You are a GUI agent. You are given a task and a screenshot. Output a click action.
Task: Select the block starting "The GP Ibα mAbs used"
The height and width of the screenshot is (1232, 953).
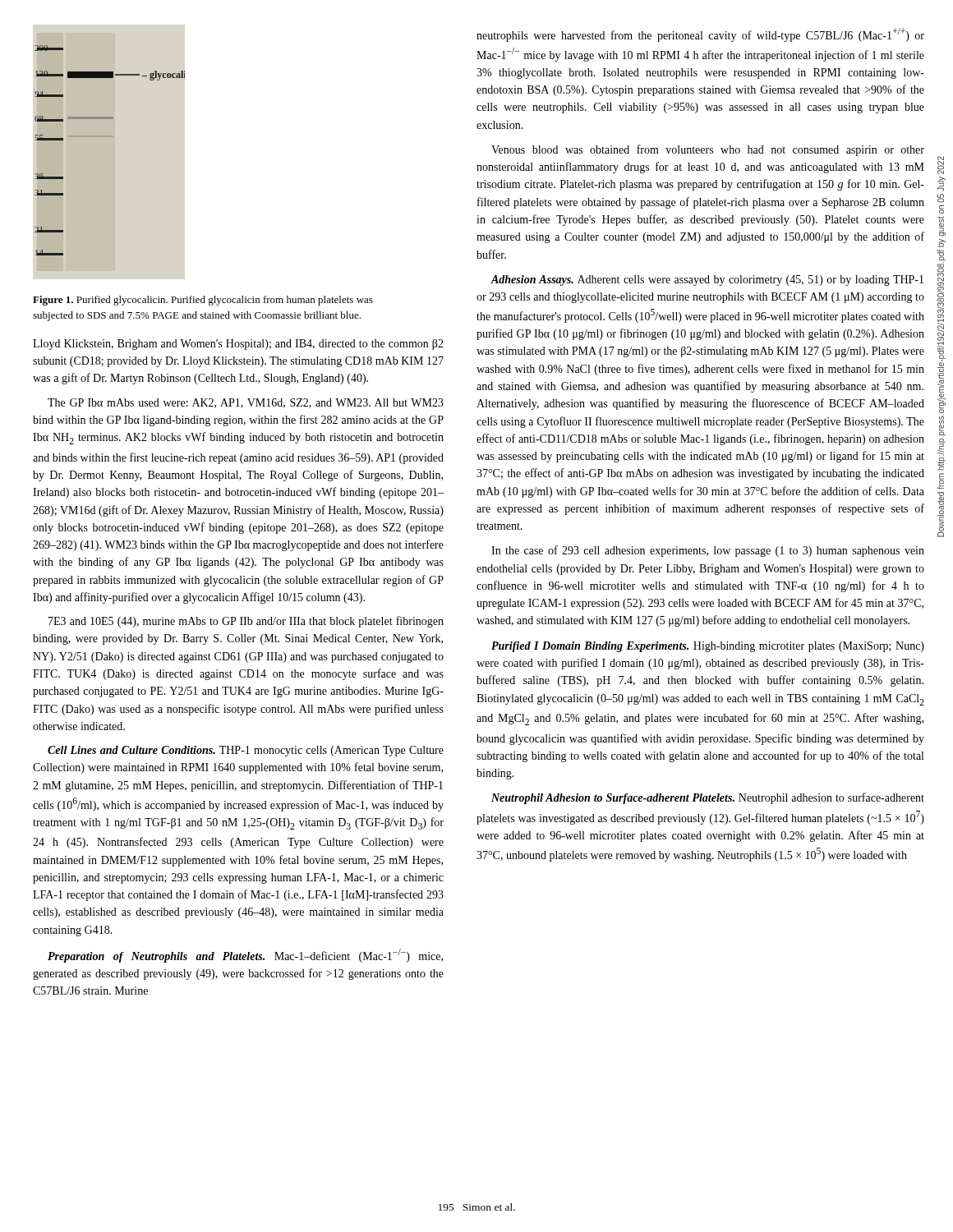point(238,500)
